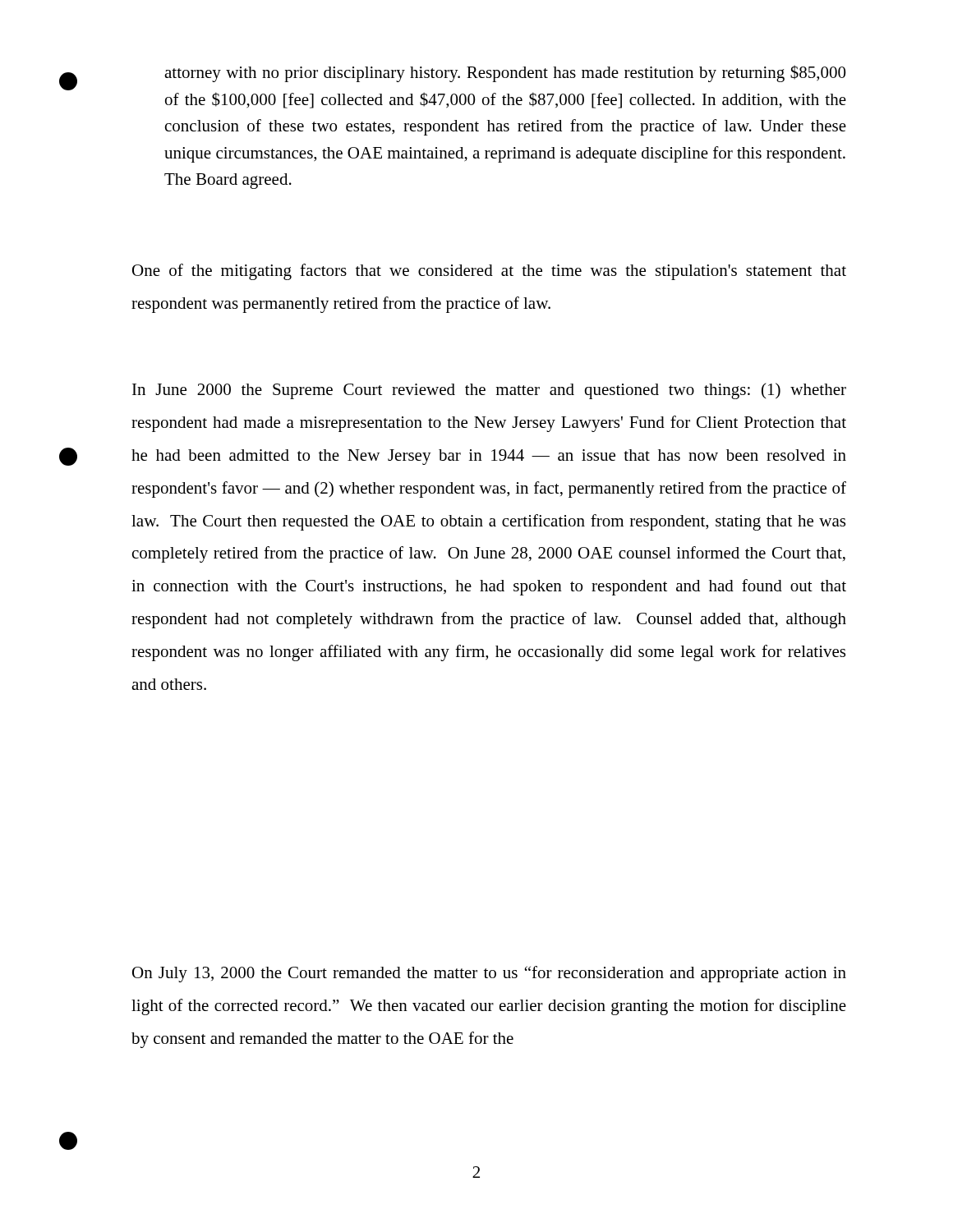Viewport: 953px width, 1232px height.
Task: Where is the passage that starts "In June 2000 the Supreme Court reviewed the"?
Action: (489, 537)
